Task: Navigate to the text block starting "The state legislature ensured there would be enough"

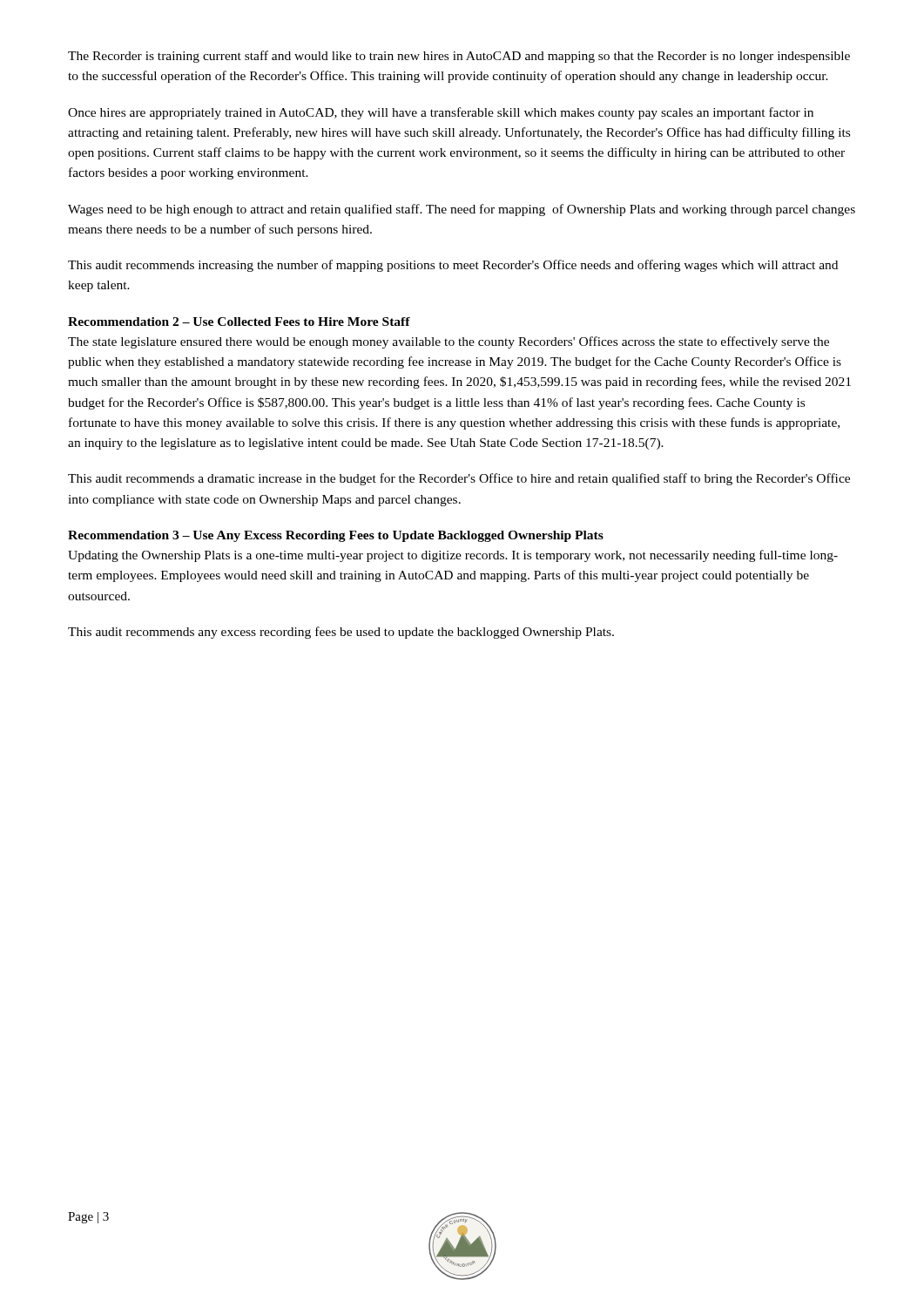Action: click(460, 392)
